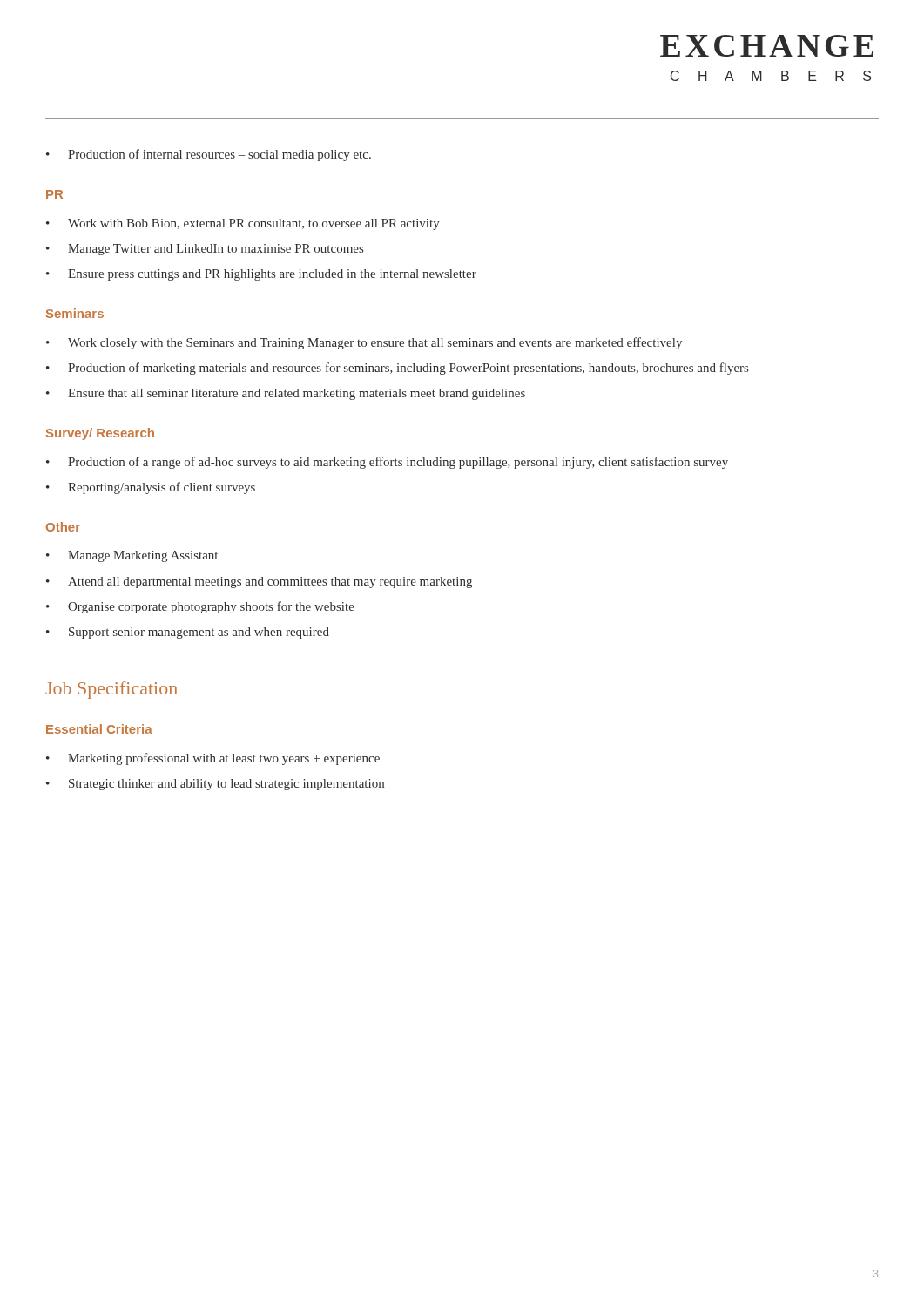
Task: Navigate to the block starting "• Support senior management as and"
Action: 188,633
